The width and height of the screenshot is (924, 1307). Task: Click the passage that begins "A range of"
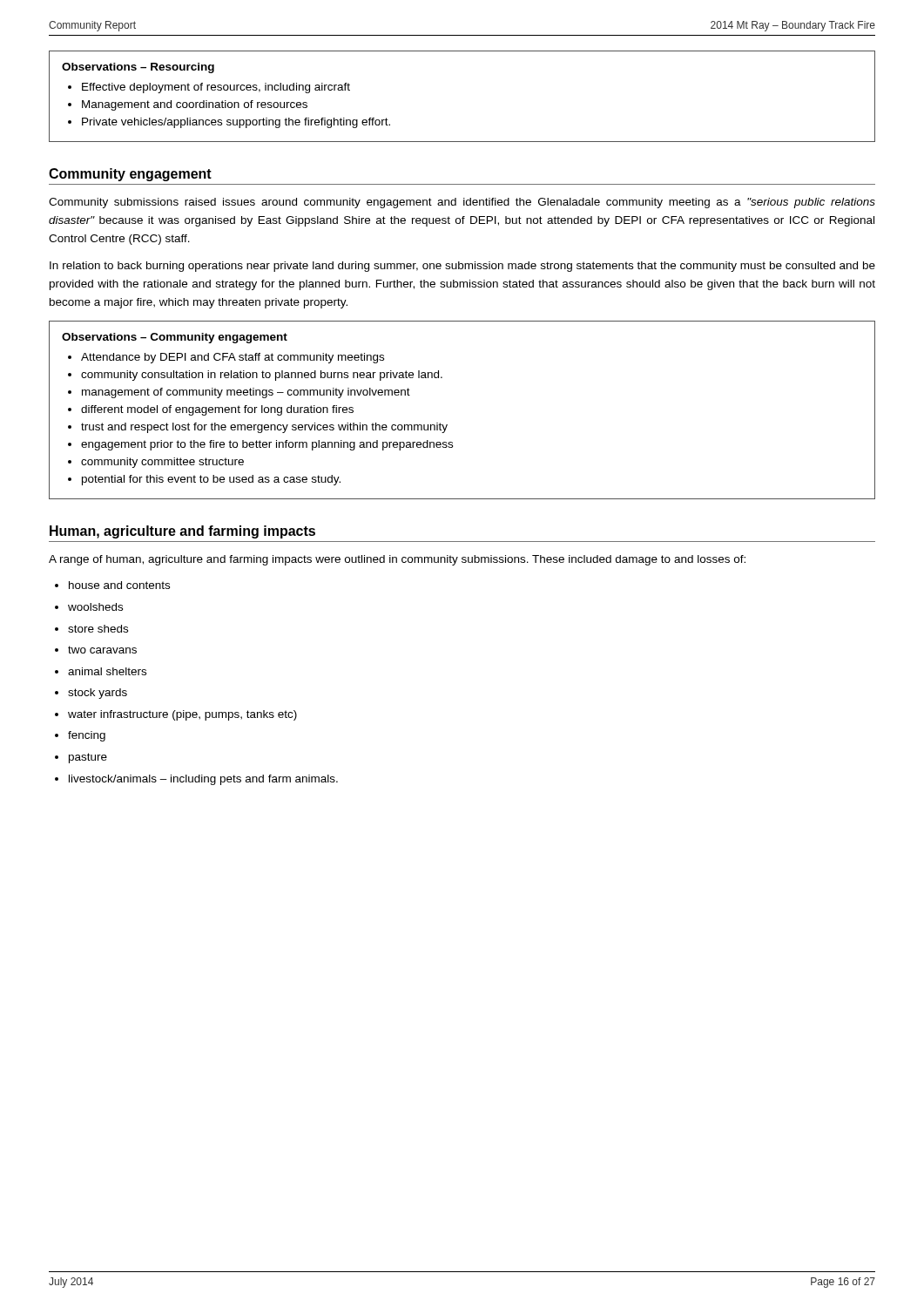tap(398, 559)
